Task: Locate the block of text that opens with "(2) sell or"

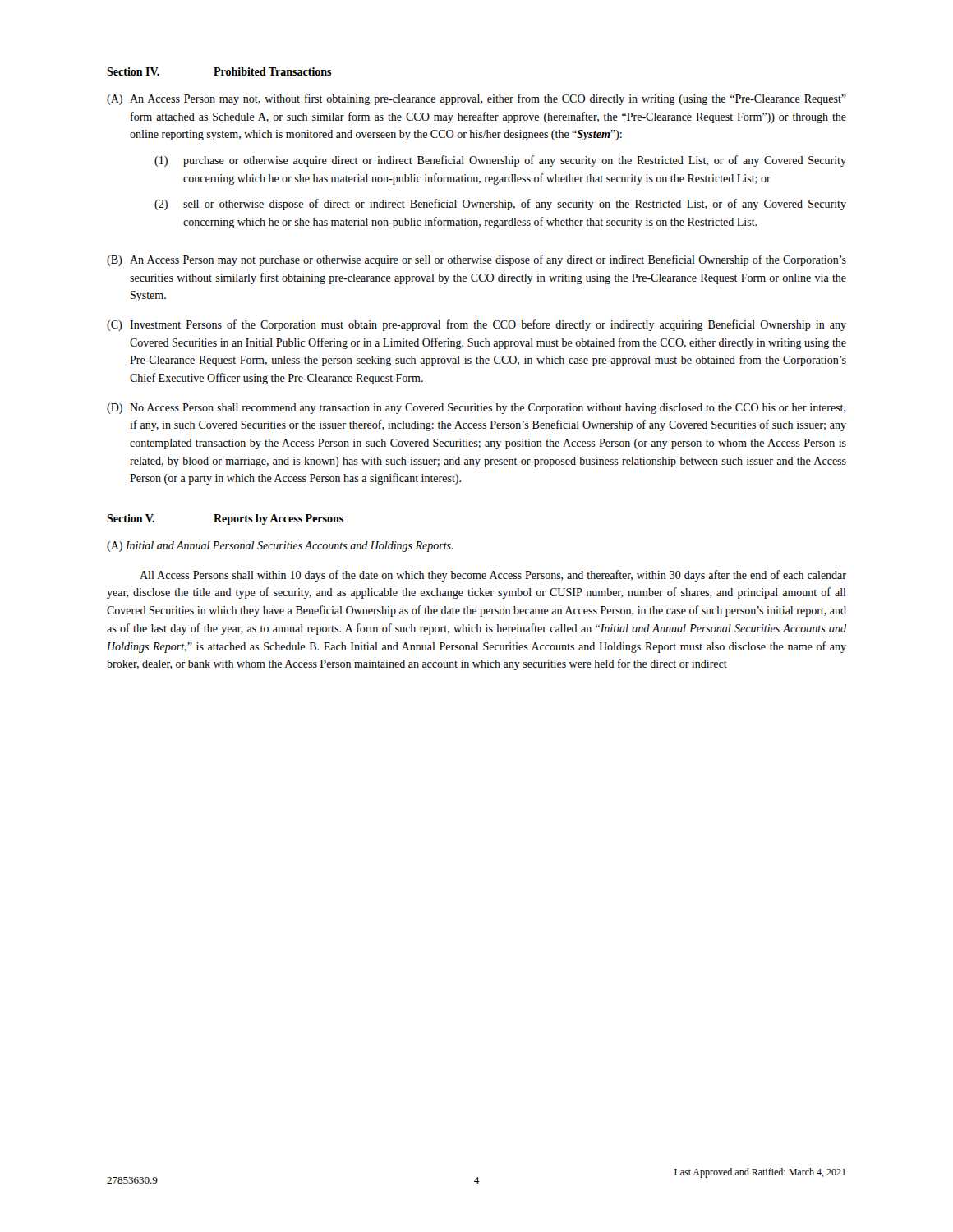Action: click(500, 214)
